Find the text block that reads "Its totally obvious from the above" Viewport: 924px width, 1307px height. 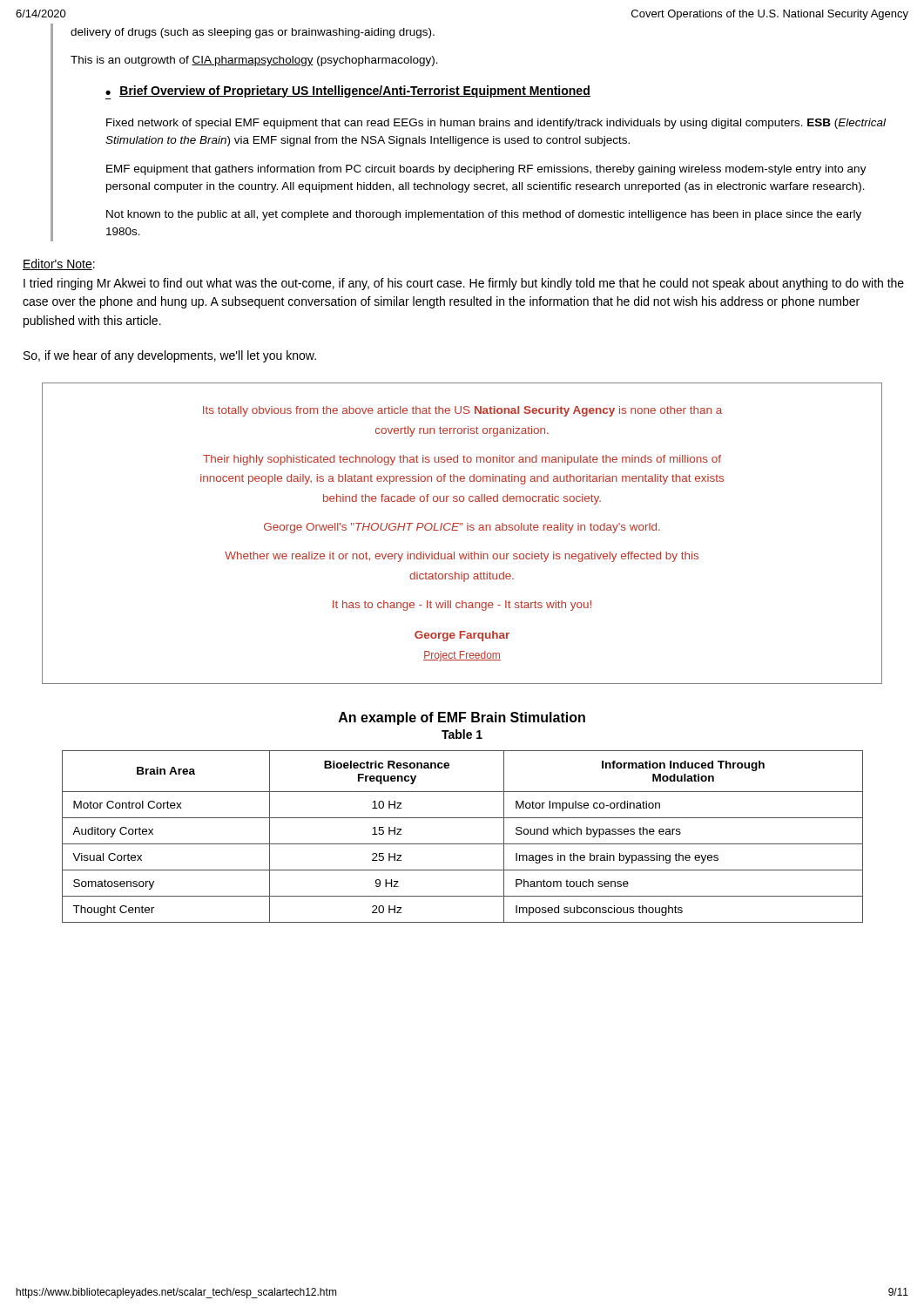coord(462,533)
